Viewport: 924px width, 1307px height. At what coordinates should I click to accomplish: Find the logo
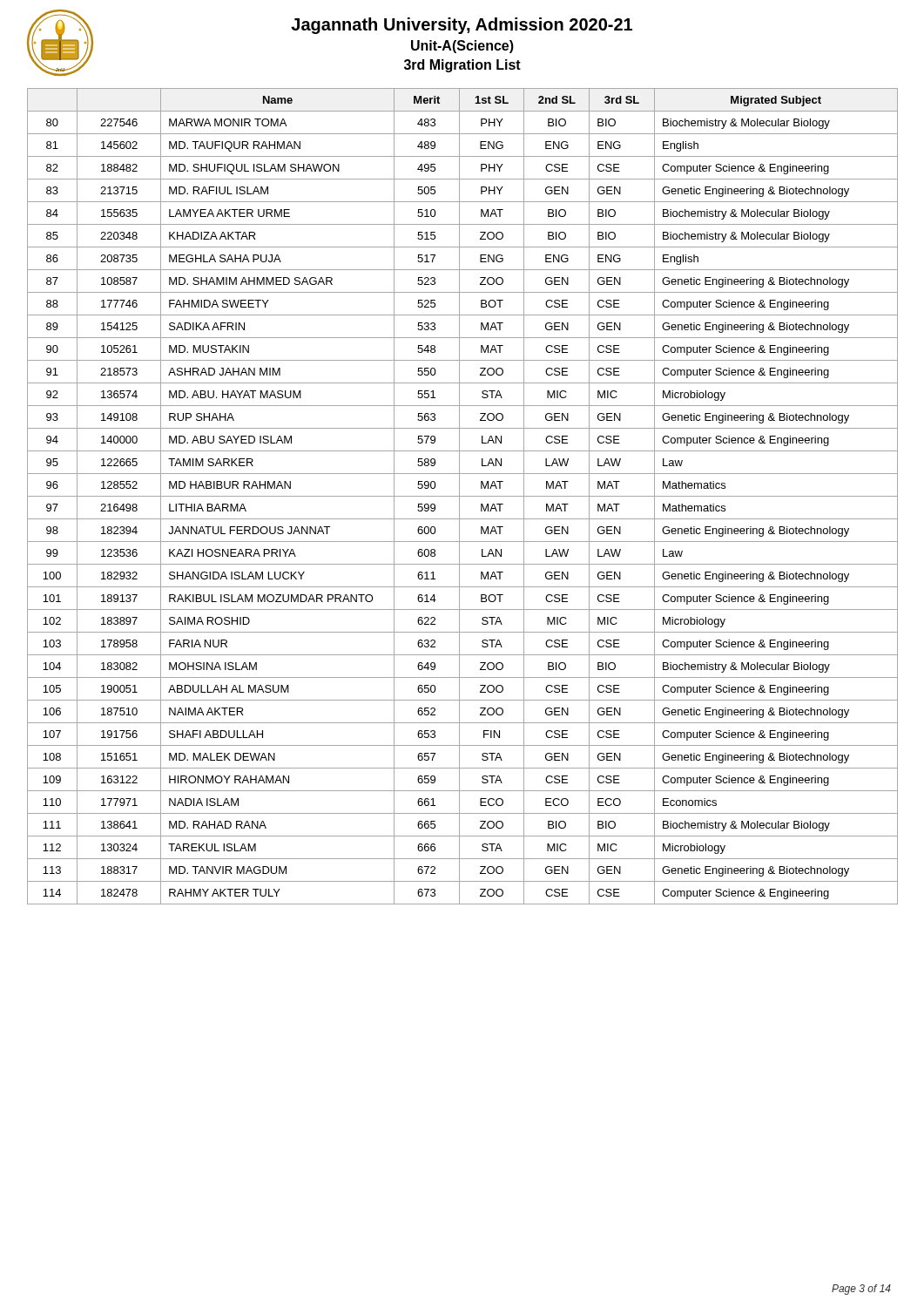pos(60,44)
